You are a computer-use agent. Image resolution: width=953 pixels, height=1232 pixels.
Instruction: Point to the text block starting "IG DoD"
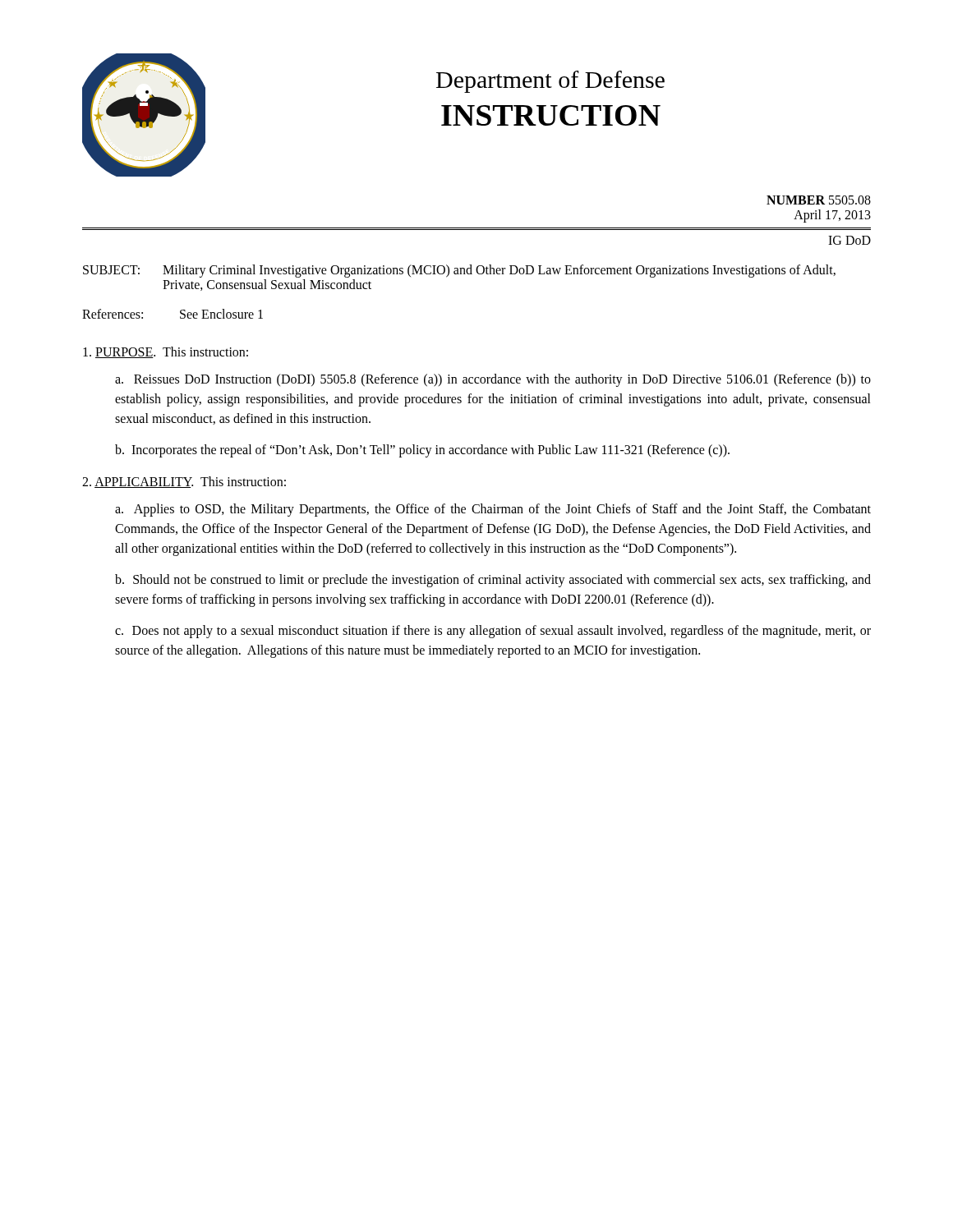850,240
